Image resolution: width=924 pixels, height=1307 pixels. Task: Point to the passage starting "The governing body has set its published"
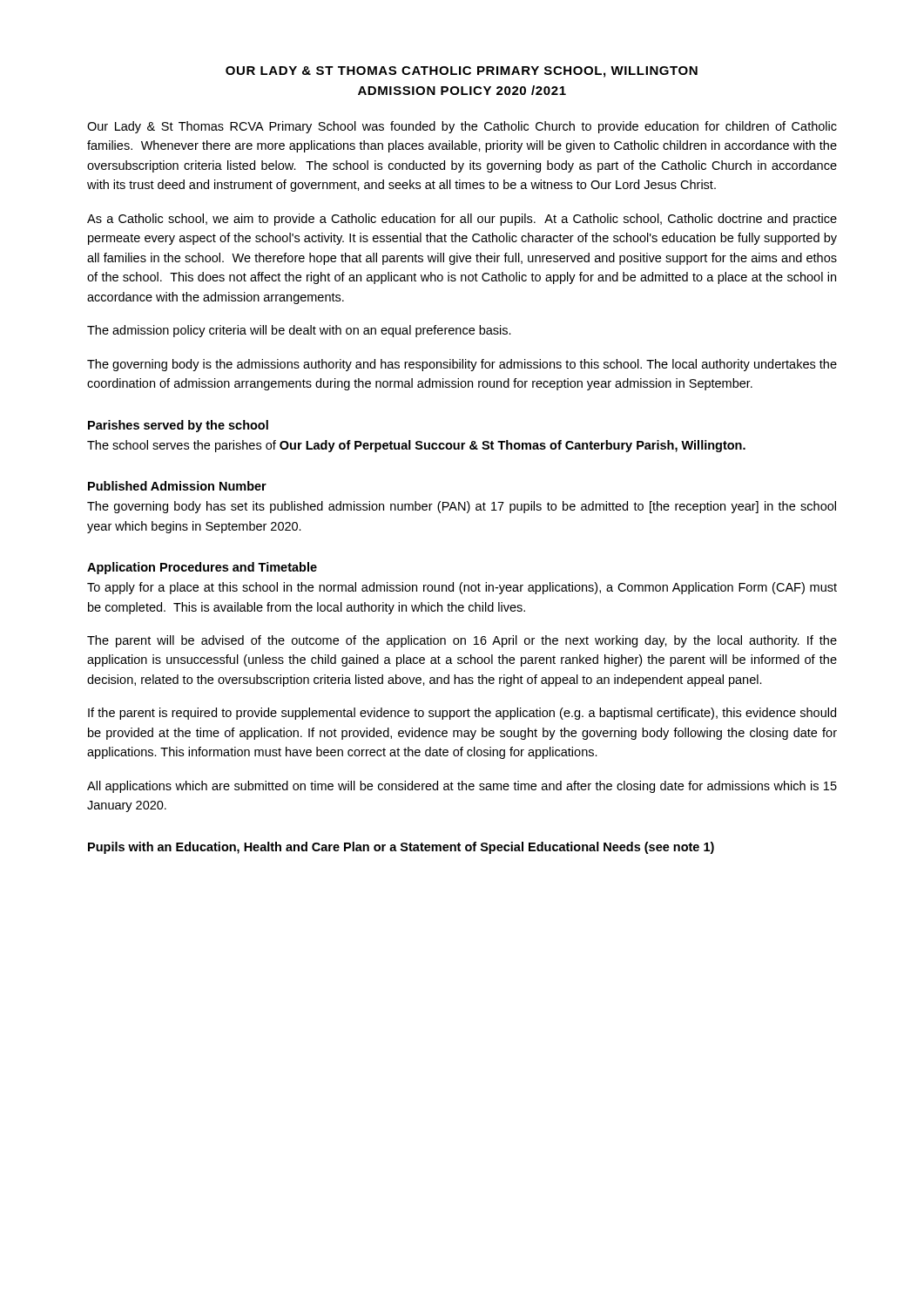pyautogui.click(x=462, y=516)
